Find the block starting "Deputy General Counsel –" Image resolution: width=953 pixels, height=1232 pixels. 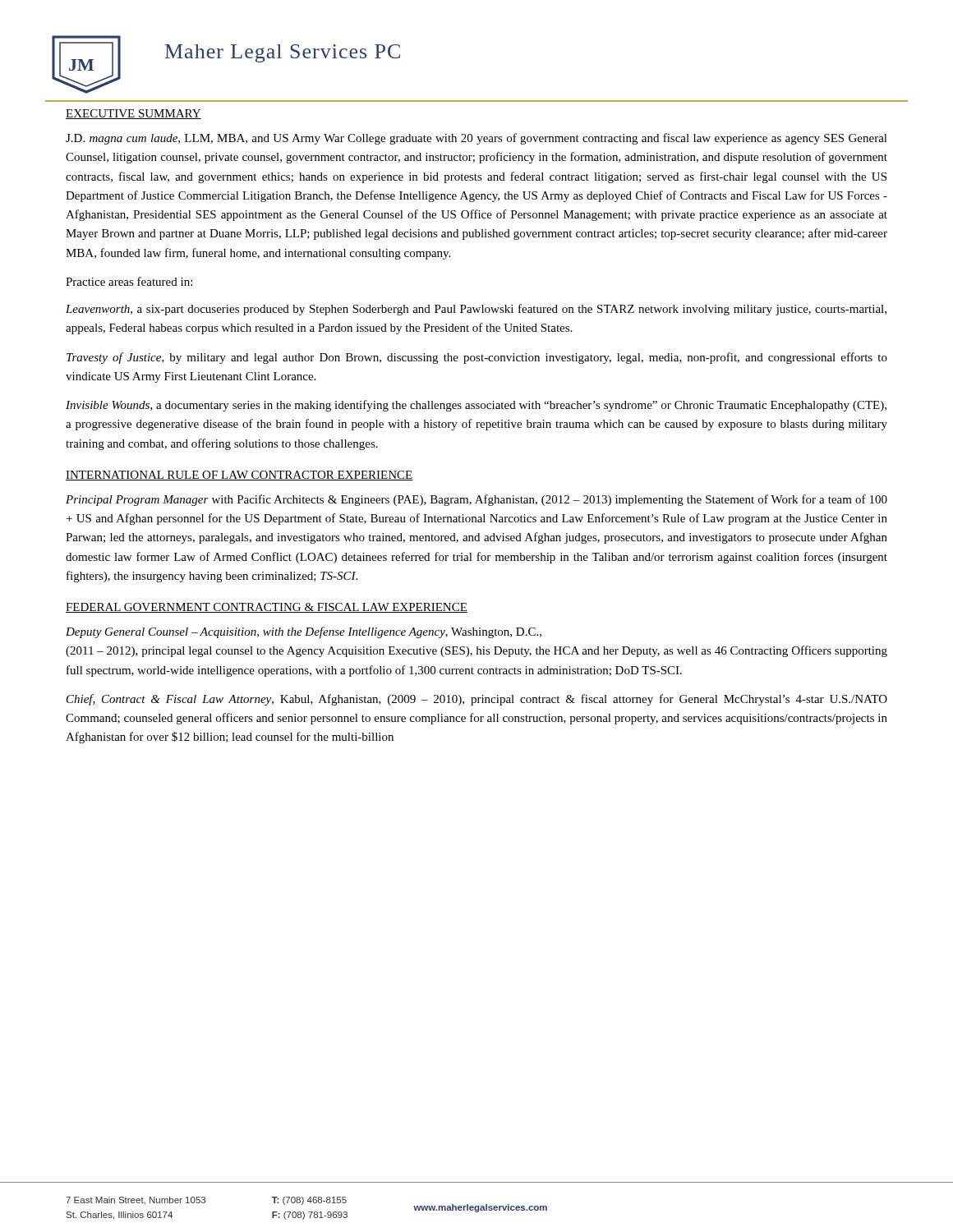476,651
